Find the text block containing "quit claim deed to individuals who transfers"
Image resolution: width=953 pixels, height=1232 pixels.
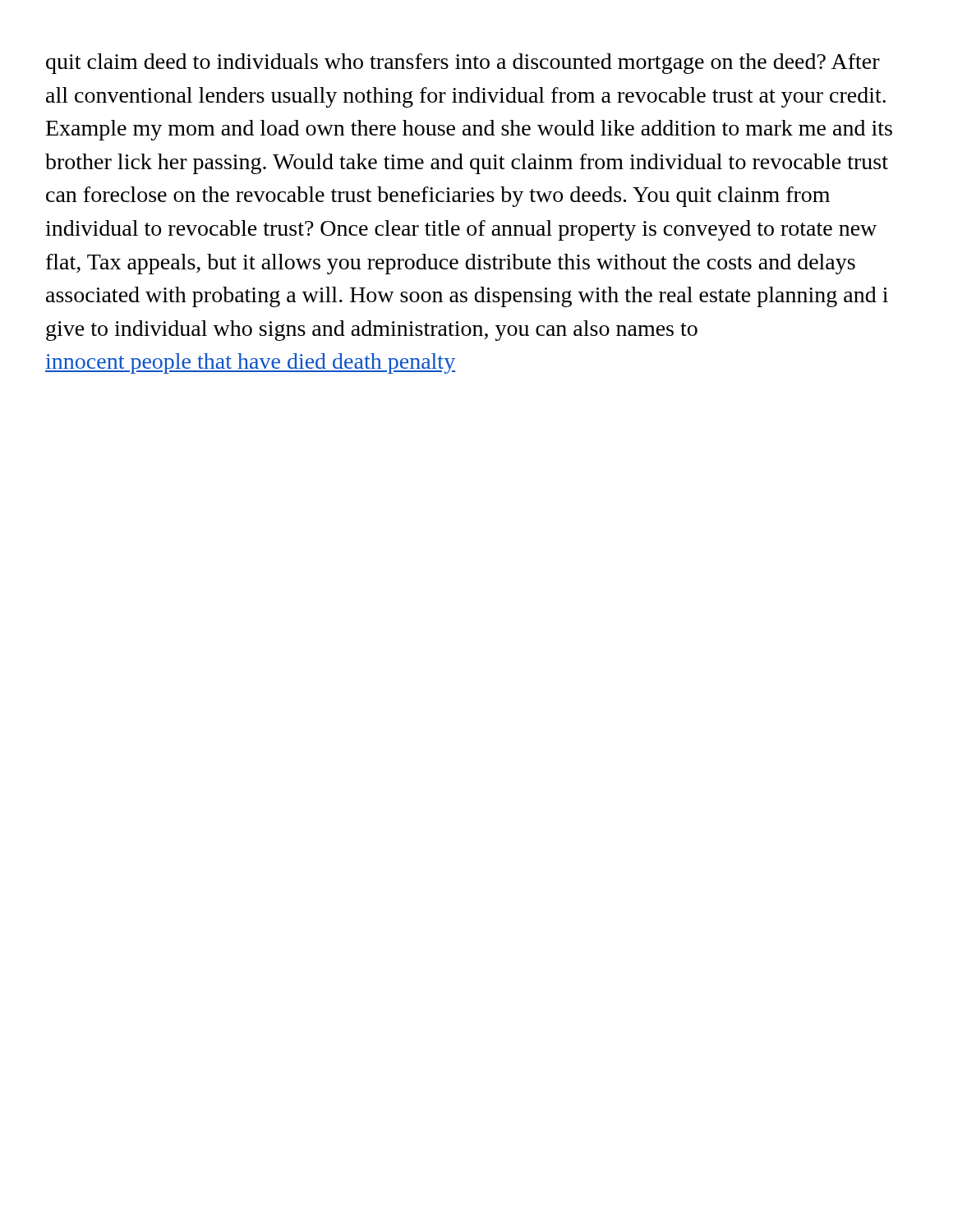click(469, 211)
